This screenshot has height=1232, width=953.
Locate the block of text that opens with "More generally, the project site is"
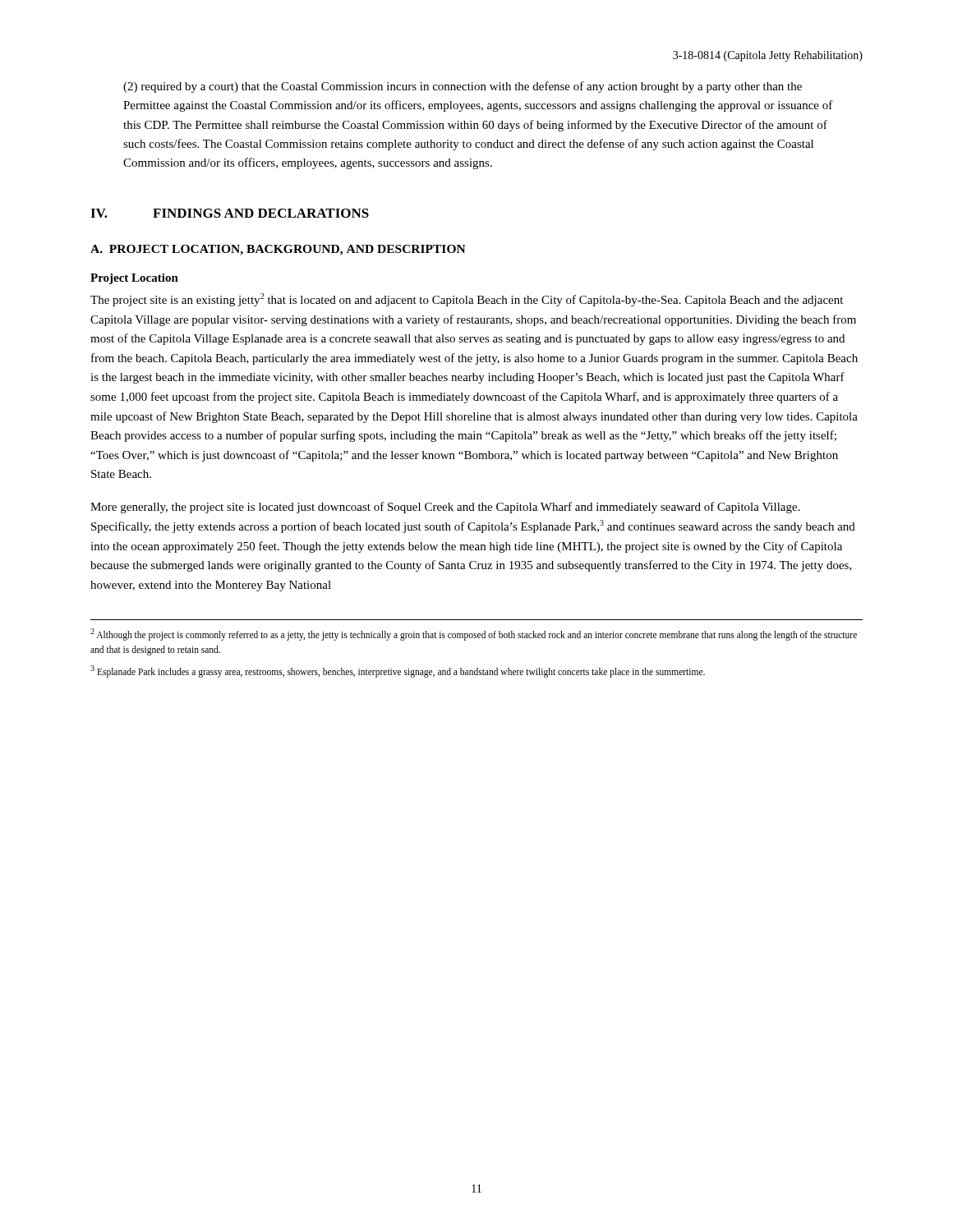point(473,546)
